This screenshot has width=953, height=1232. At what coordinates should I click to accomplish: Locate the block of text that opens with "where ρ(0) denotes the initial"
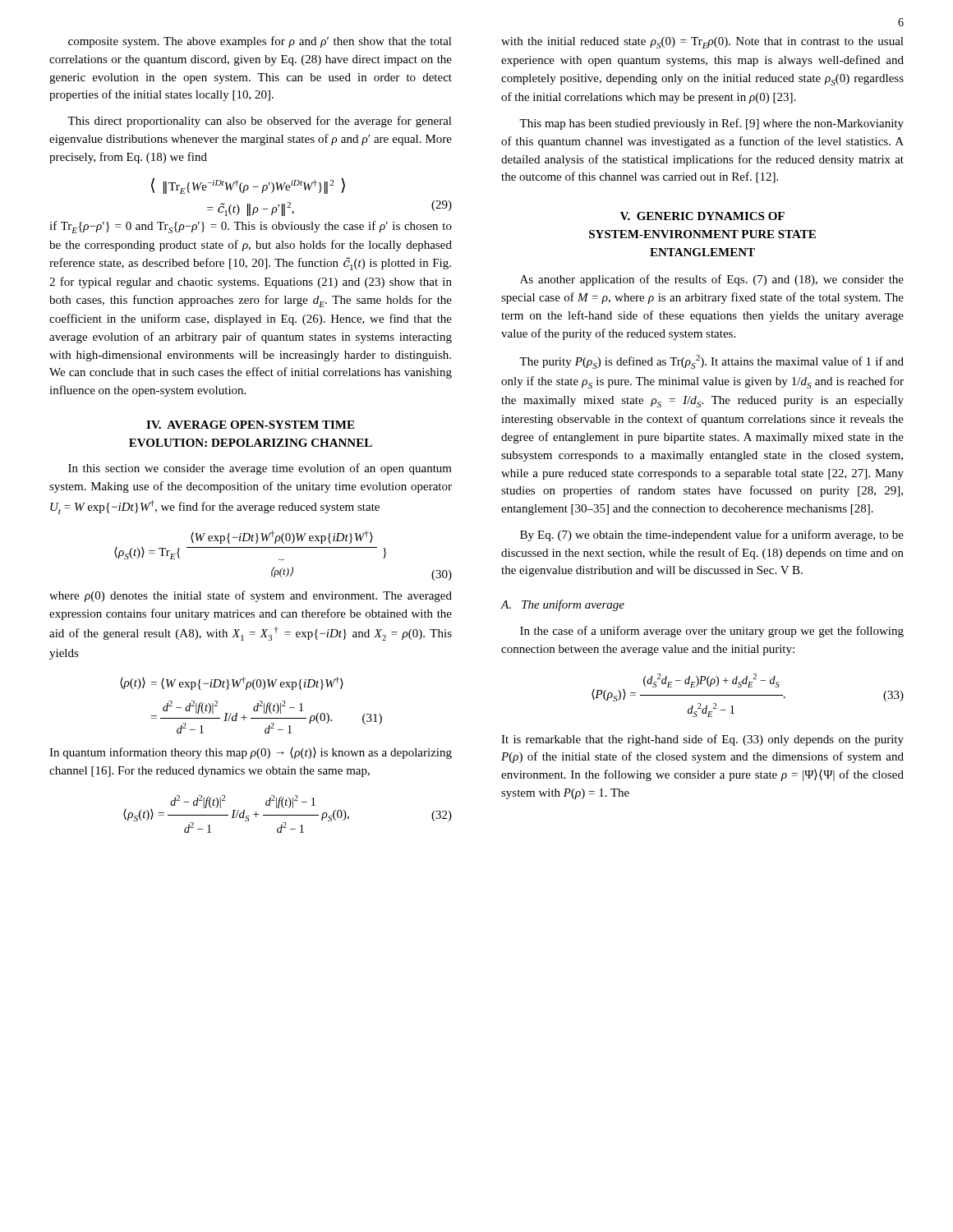[251, 625]
